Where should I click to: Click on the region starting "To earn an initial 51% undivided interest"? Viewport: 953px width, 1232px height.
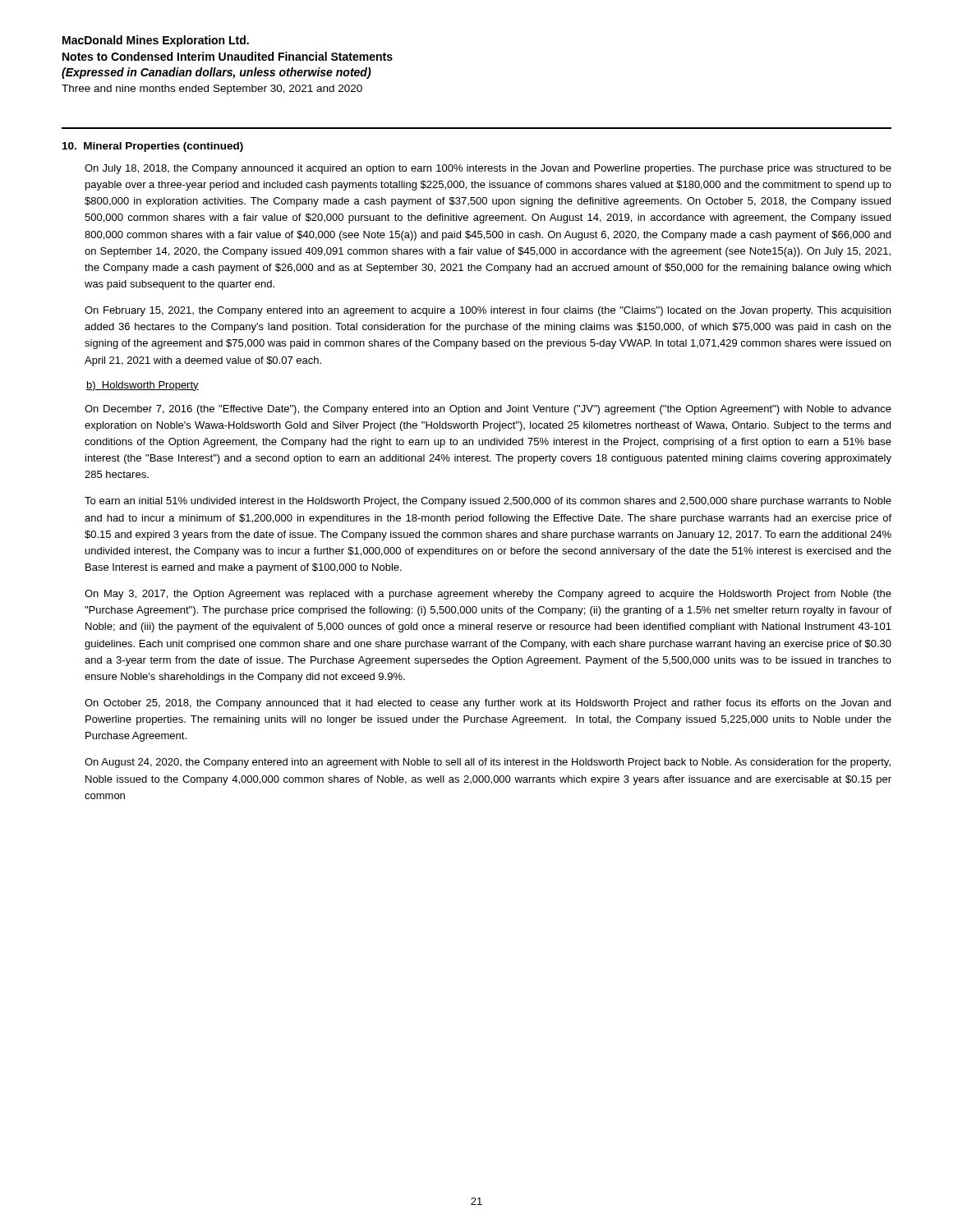click(x=488, y=534)
